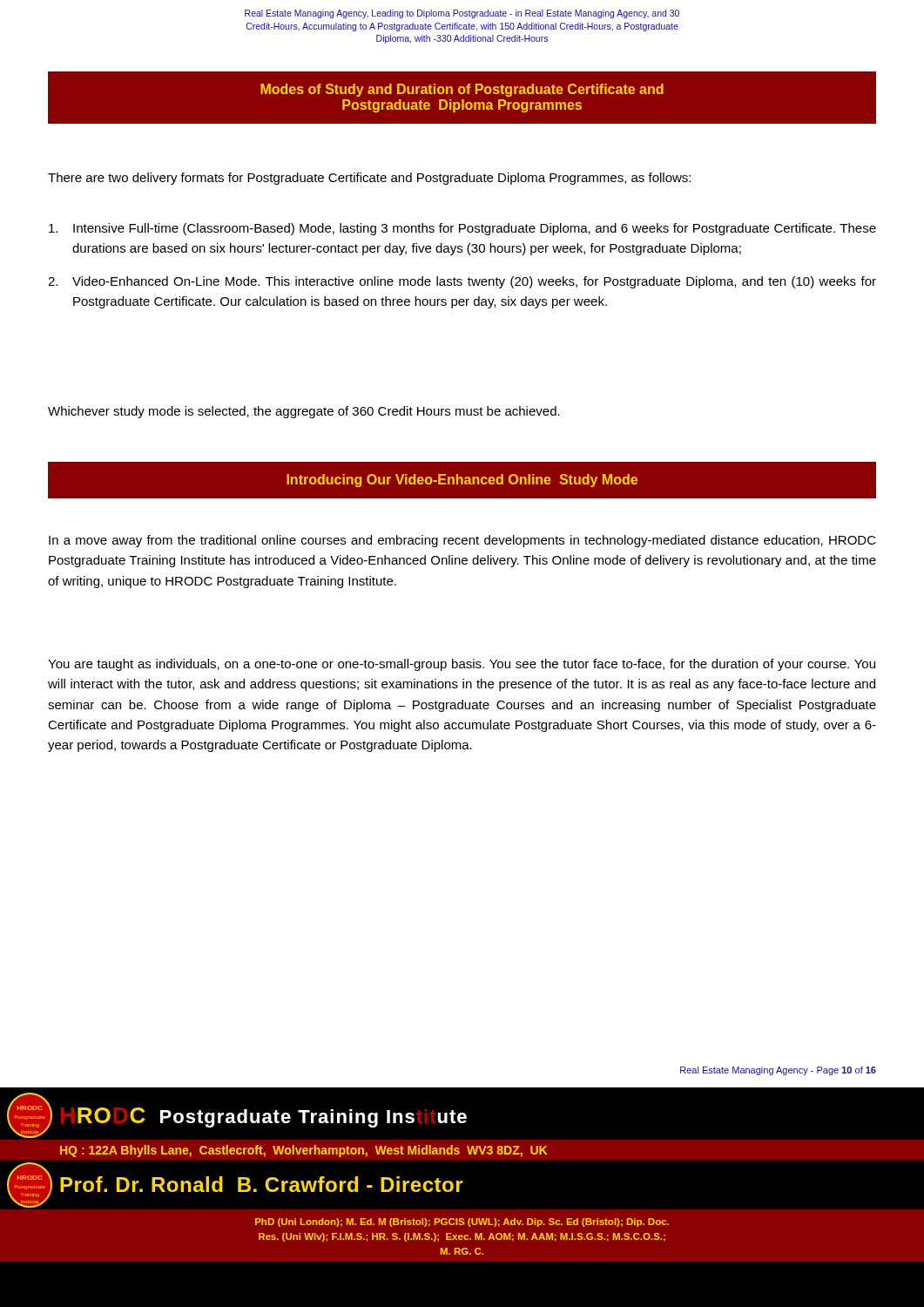This screenshot has height=1307, width=924.
Task: Find the passage starting "In a move away from the"
Action: tap(462, 560)
